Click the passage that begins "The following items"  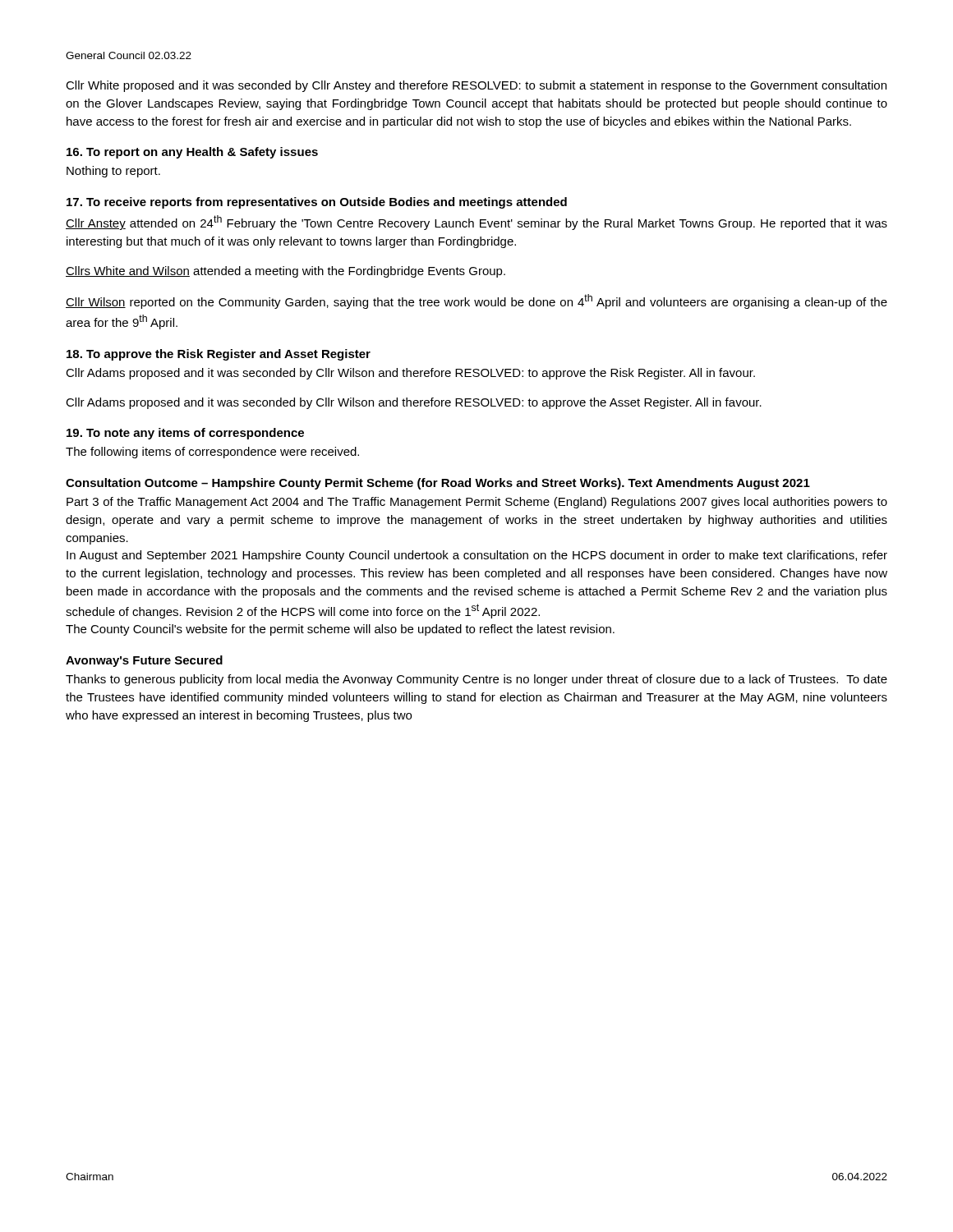[213, 452]
